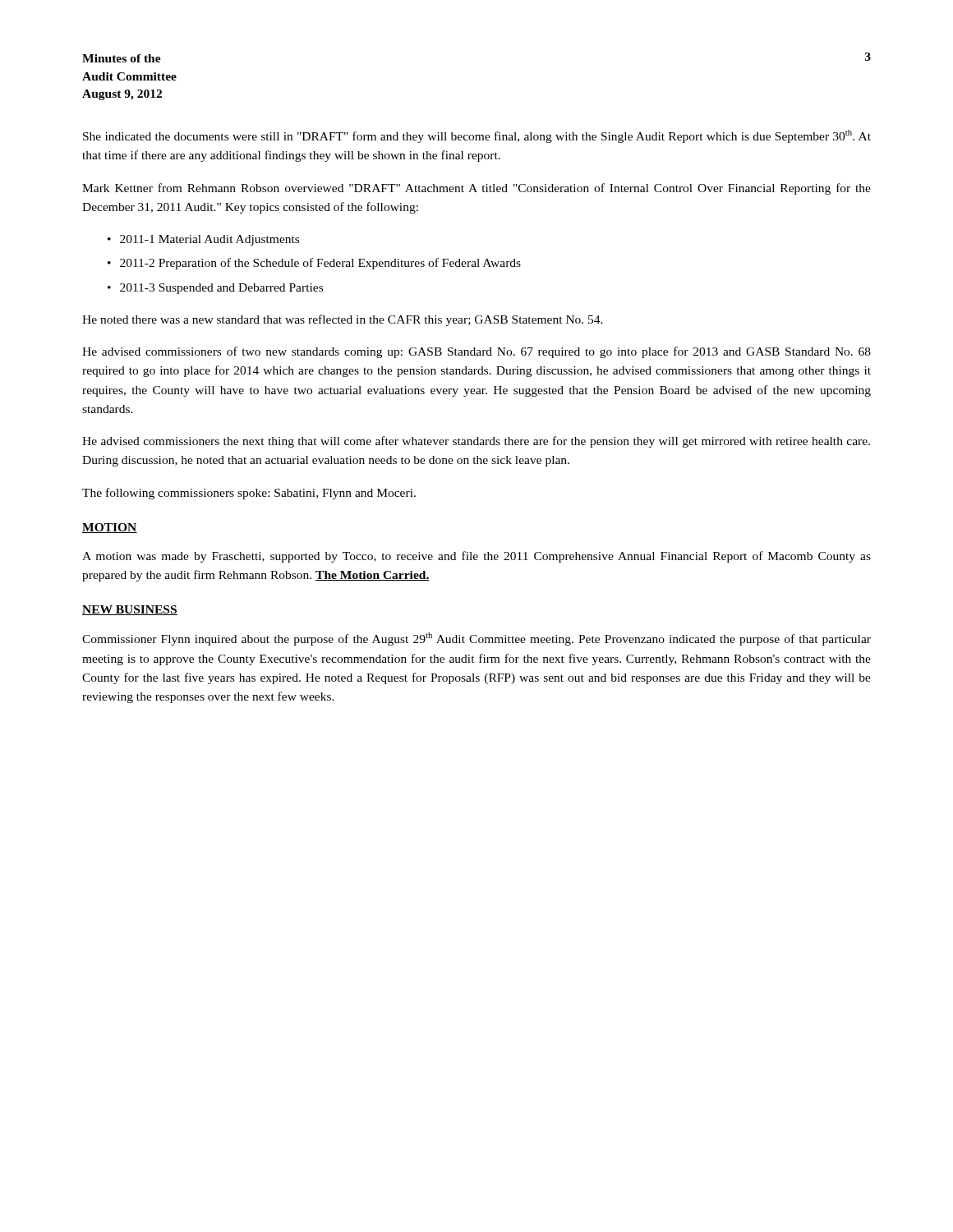
Task: Locate the section header containing "NEW BUSINESS"
Action: coord(130,609)
